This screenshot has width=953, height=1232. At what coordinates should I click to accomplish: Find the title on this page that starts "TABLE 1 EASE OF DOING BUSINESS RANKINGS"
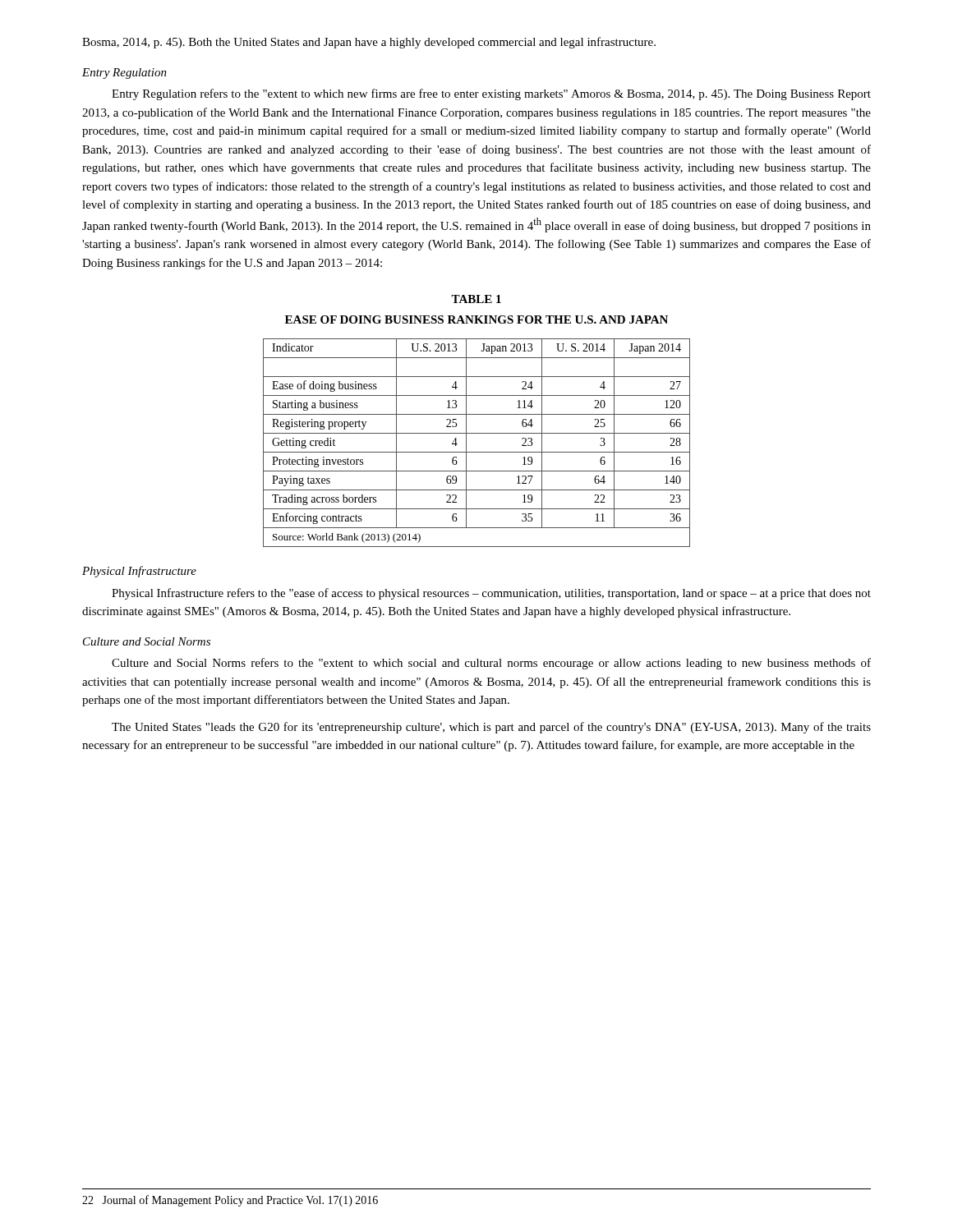coord(476,309)
